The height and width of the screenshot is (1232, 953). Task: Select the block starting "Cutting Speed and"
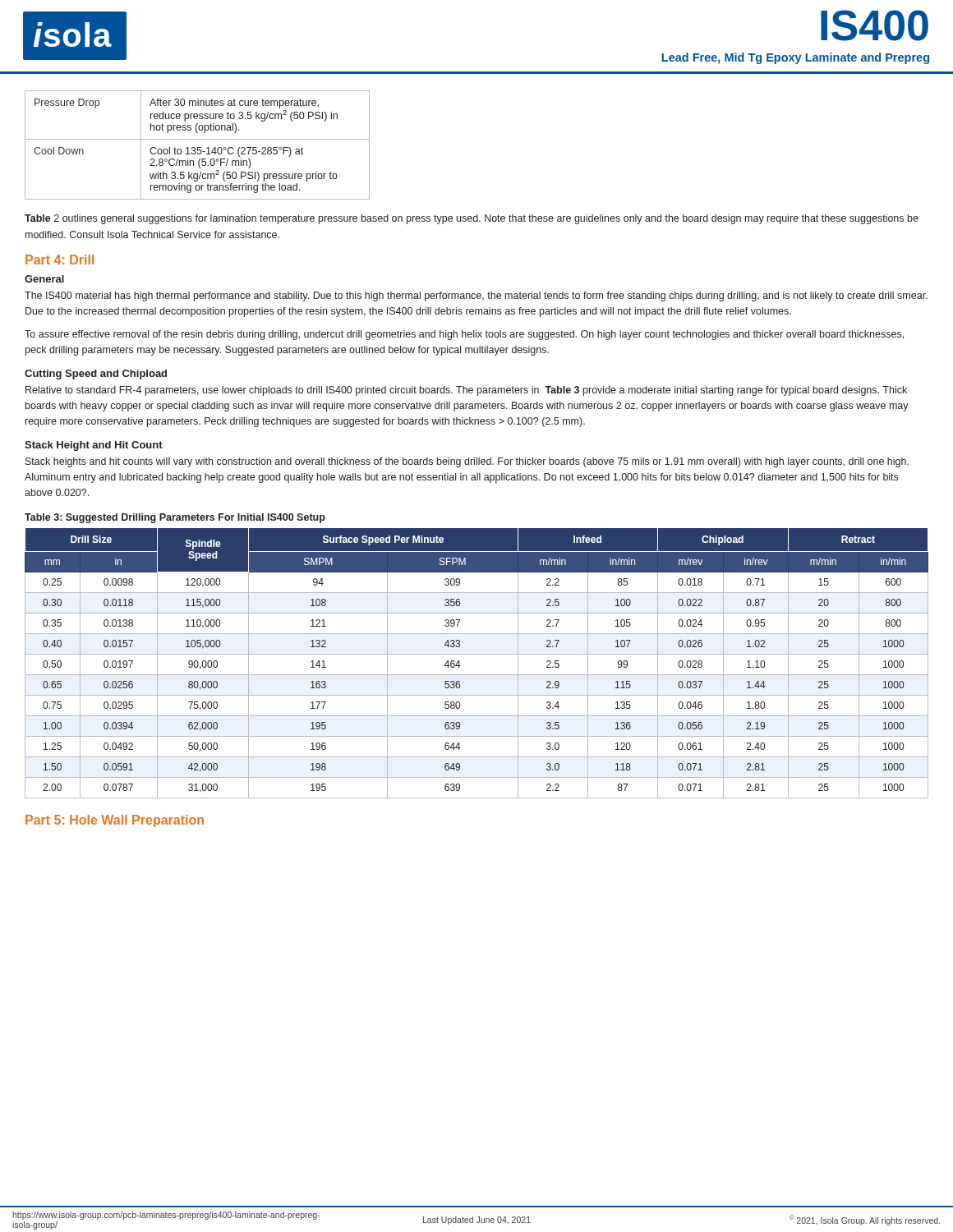[x=96, y=373]
